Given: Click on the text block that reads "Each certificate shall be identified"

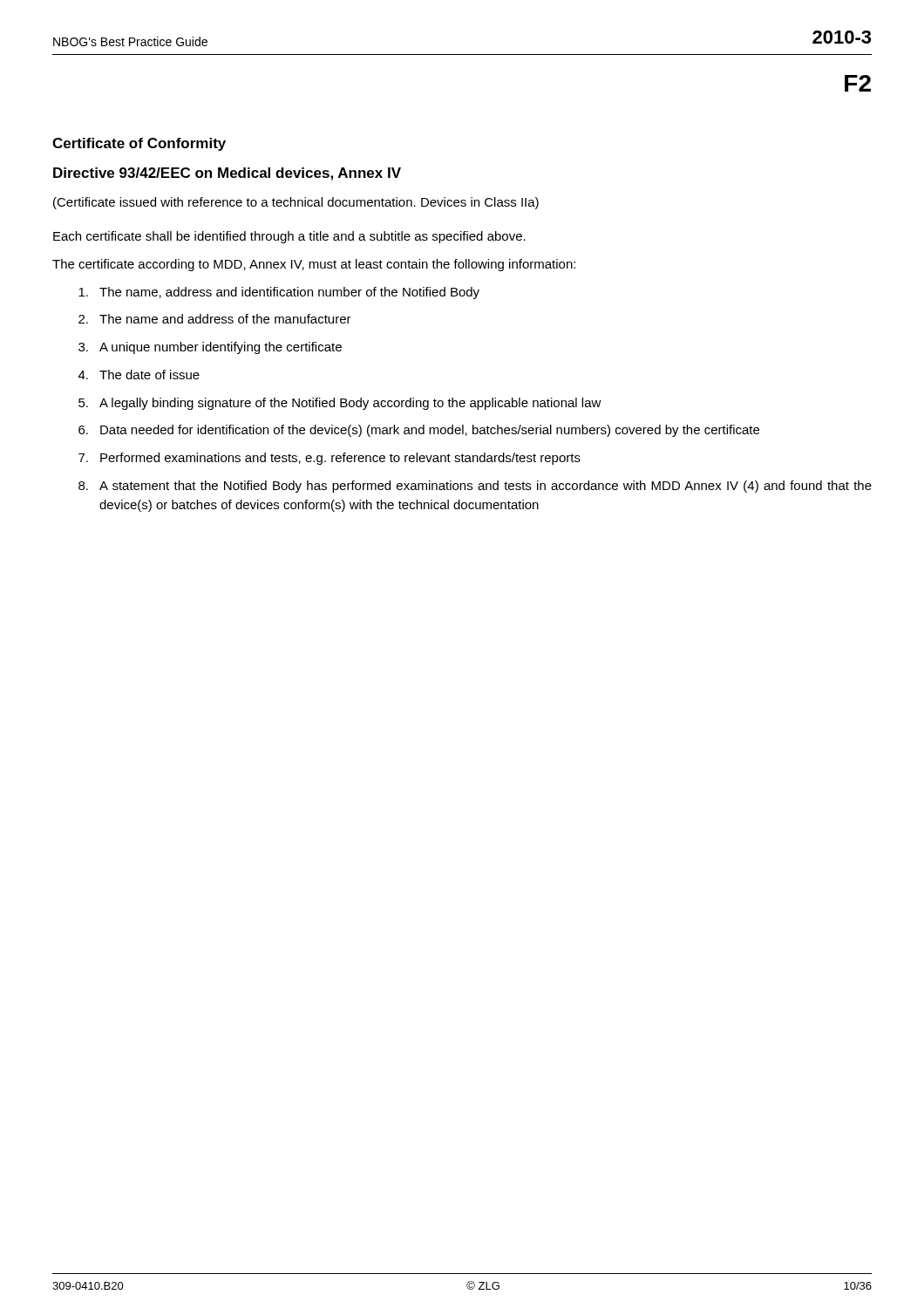Looking at the screenshot, I should (x=289, y=236).
